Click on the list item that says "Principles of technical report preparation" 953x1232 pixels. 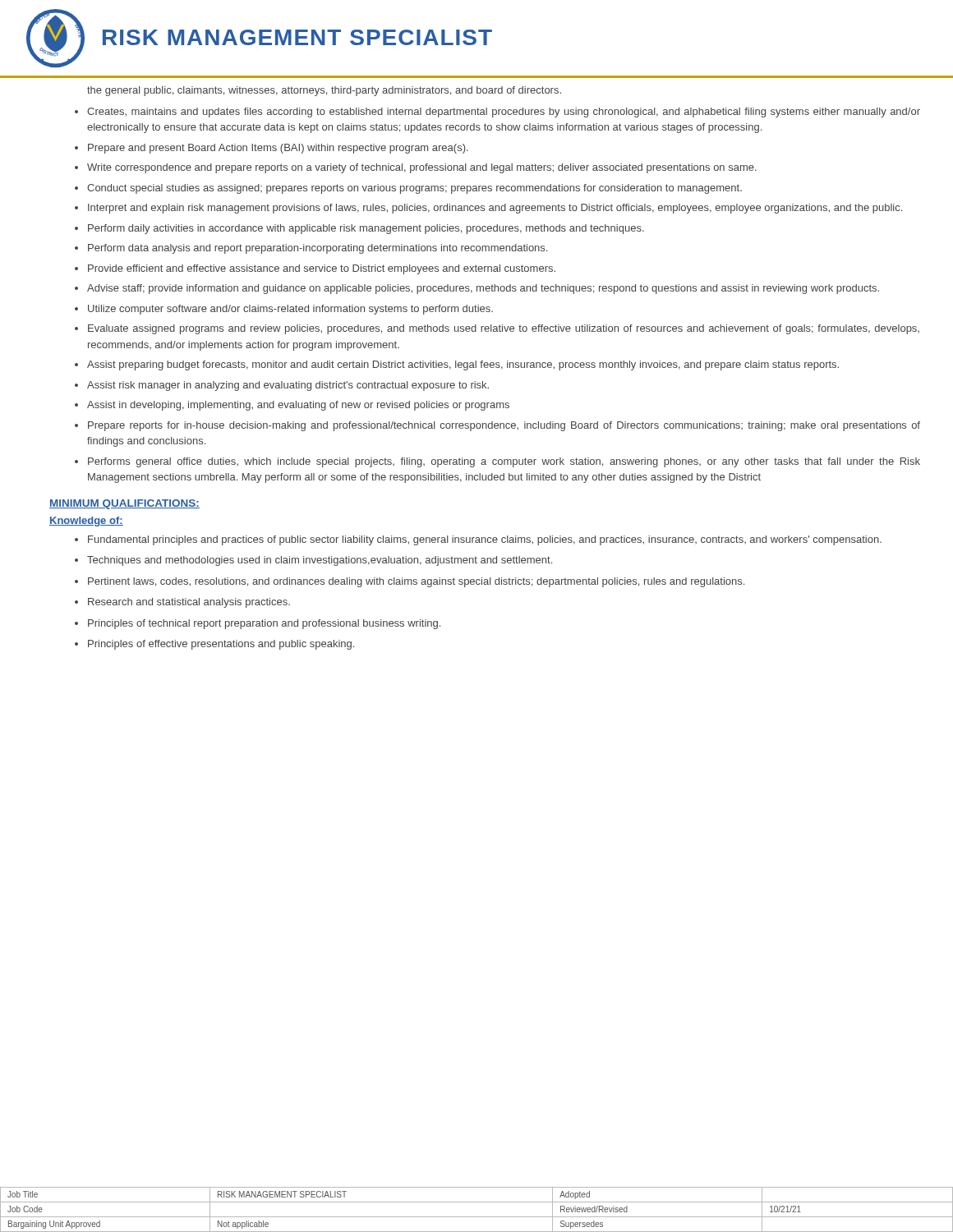pos(264,623)
